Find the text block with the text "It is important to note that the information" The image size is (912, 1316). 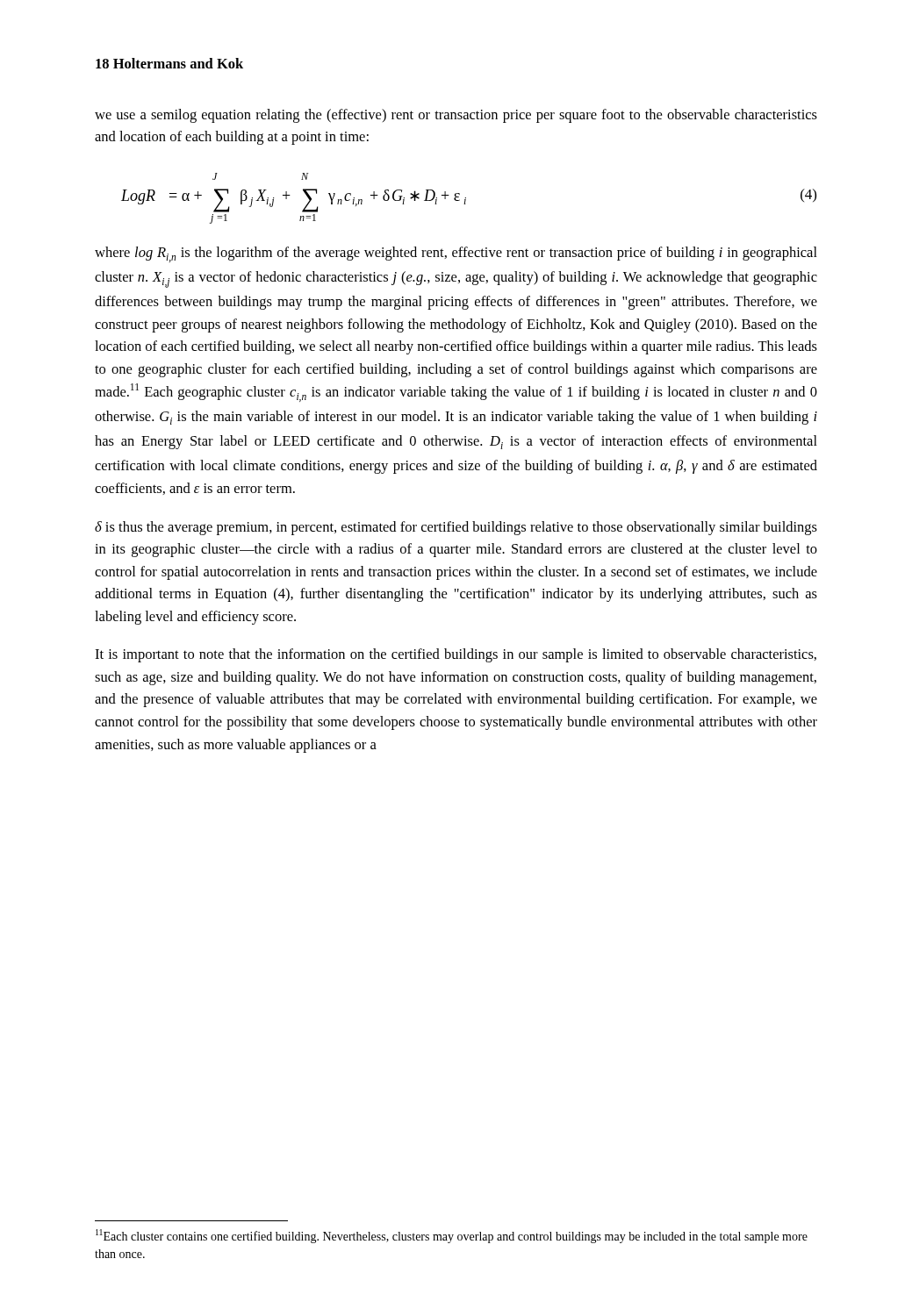[x=456, y=699]
